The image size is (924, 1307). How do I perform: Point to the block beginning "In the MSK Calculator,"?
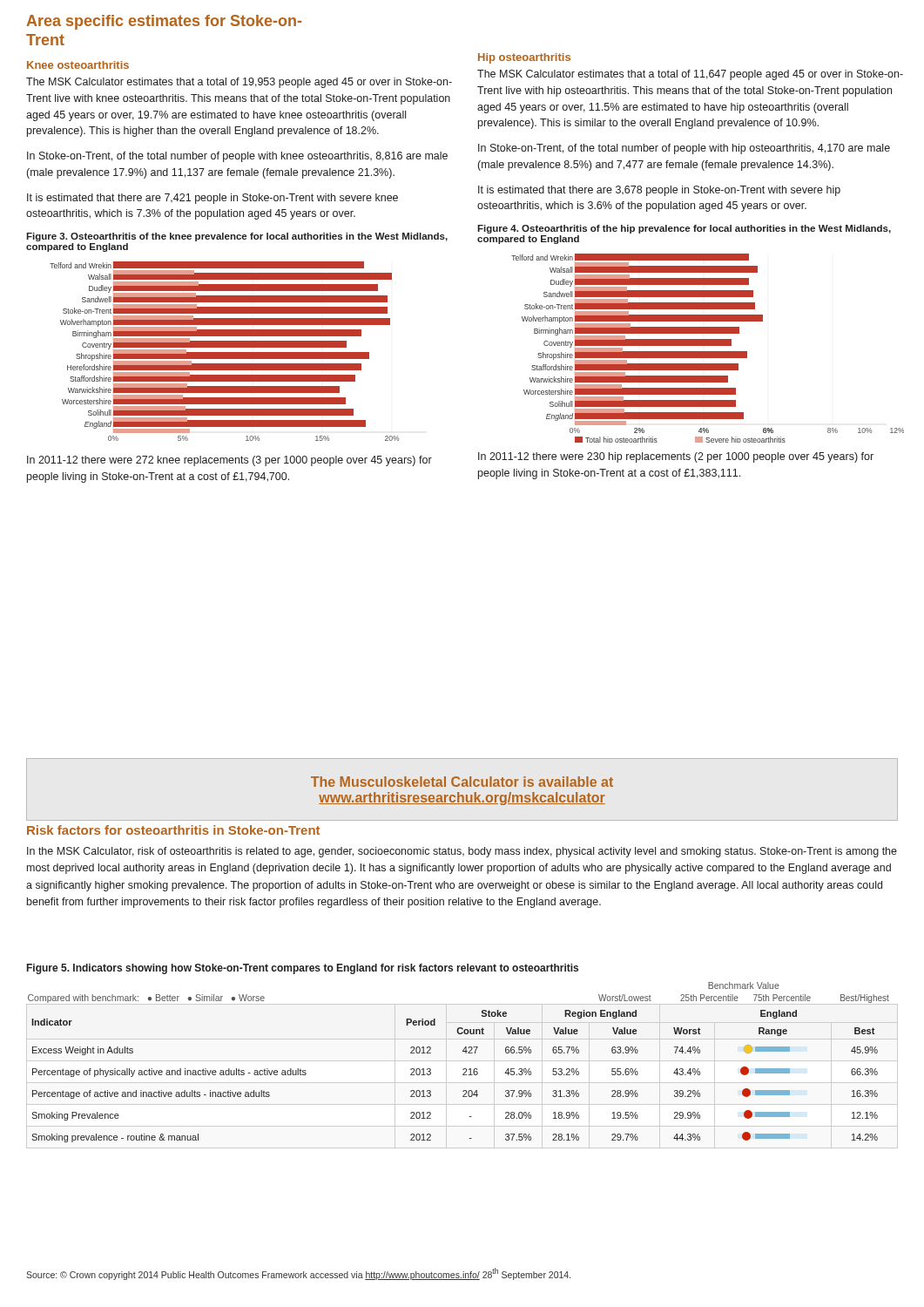click(462, 877)
